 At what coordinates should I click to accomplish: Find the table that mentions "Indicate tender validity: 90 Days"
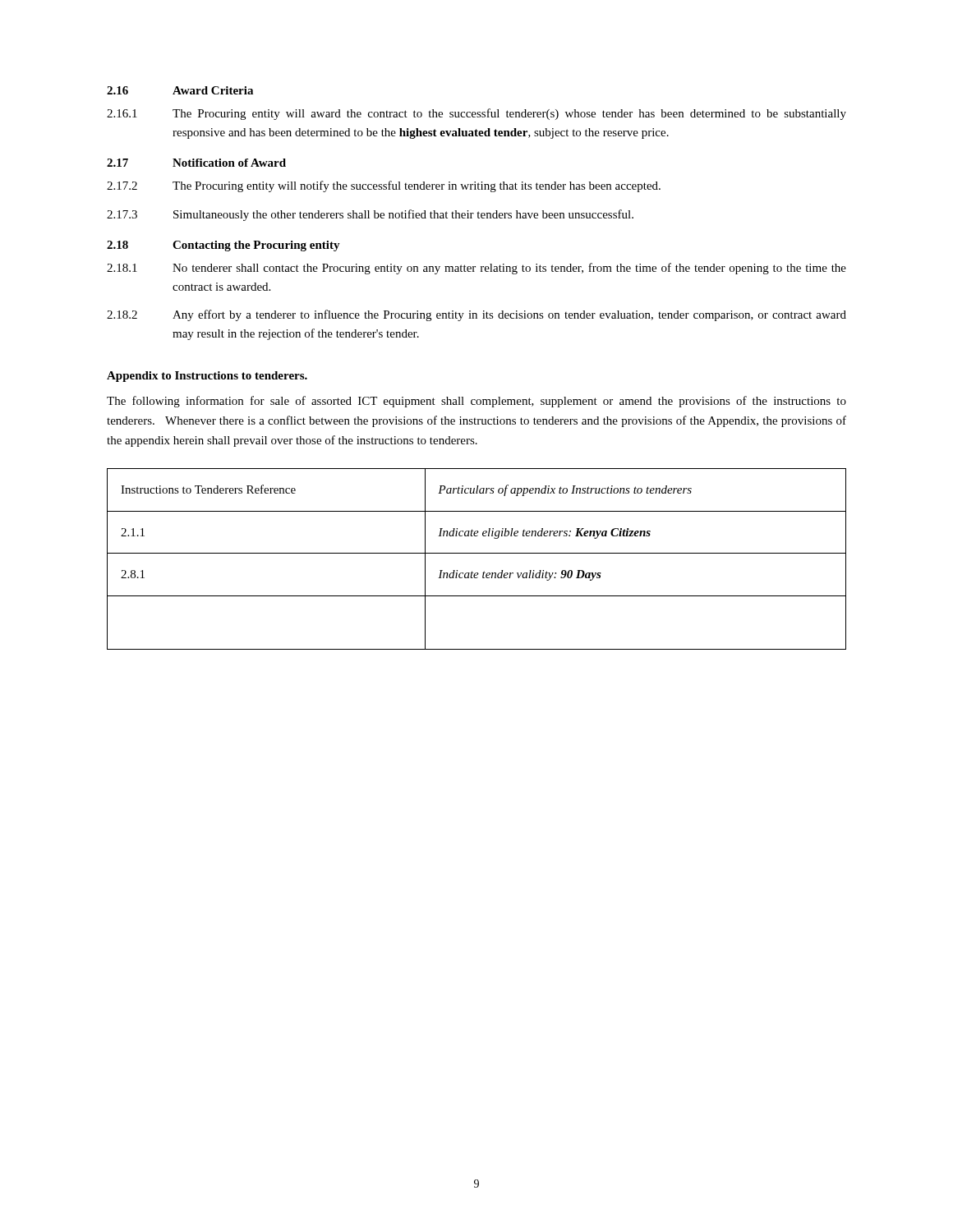pos(476,559)
